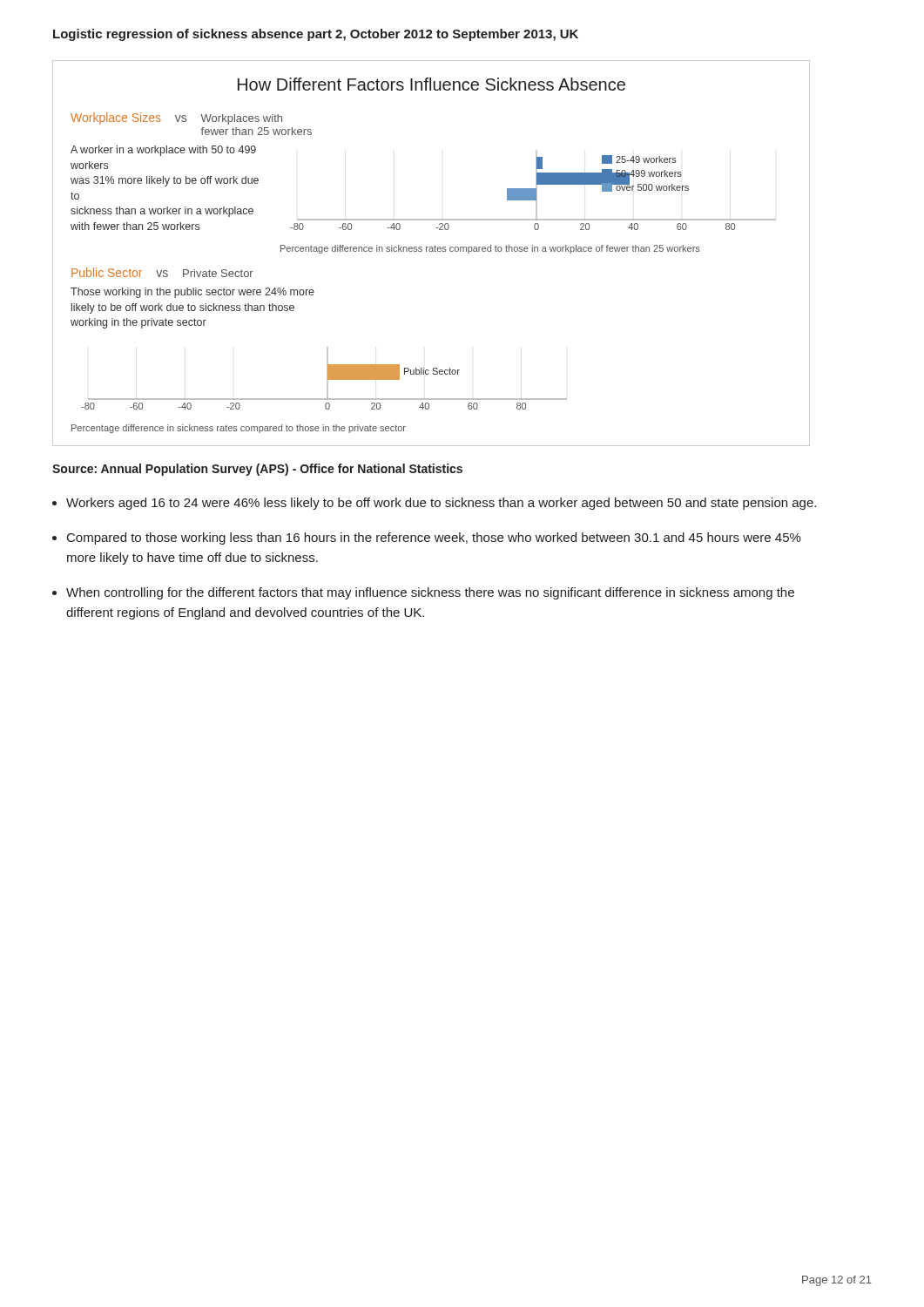924x1307 pixels.
Task: Locate the text starting "Compared to those working less than 16 hours"
Action: click(x=434, y=547)
